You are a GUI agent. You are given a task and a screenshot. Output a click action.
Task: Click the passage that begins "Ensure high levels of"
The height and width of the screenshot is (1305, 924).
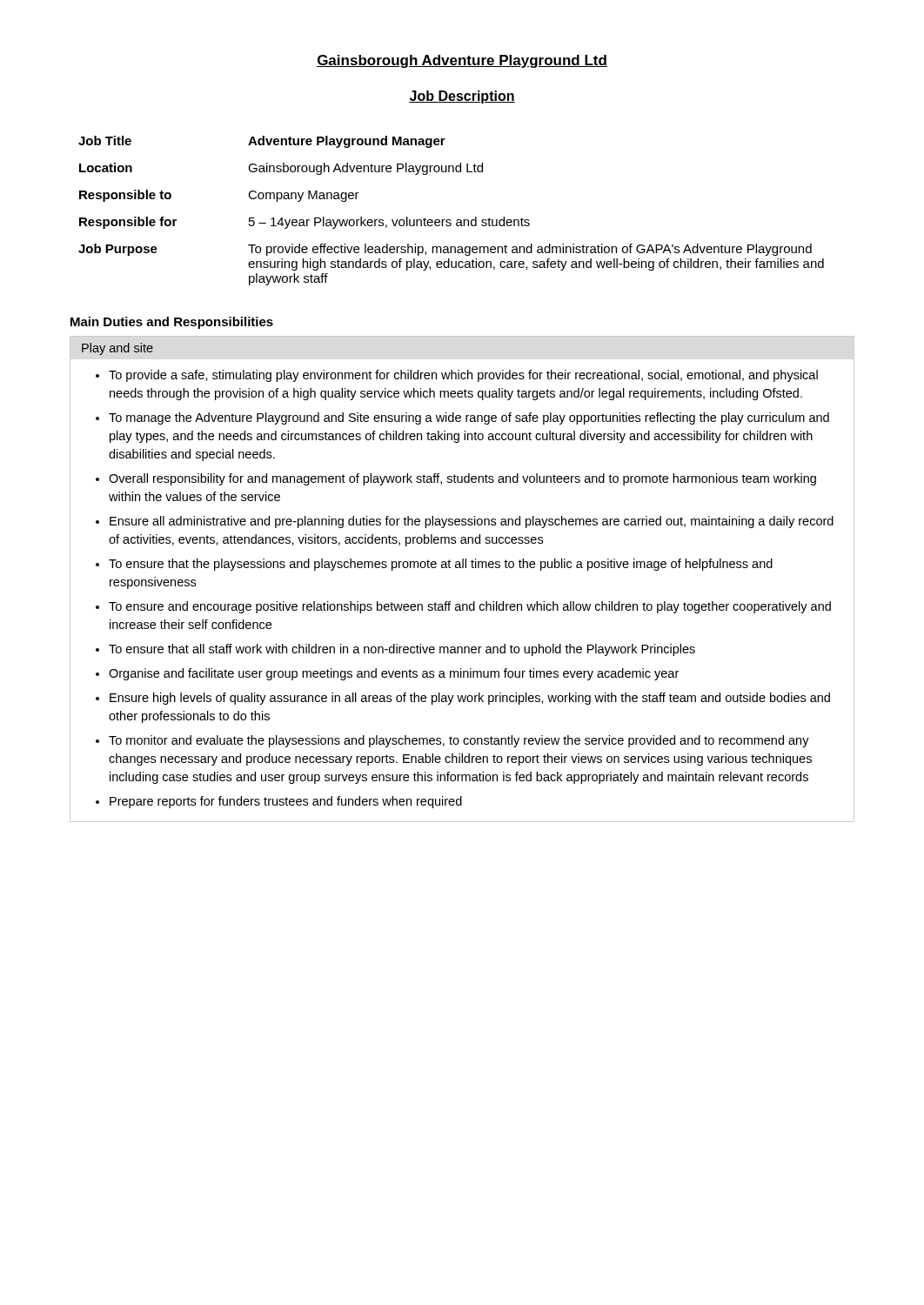coord(470,707)
